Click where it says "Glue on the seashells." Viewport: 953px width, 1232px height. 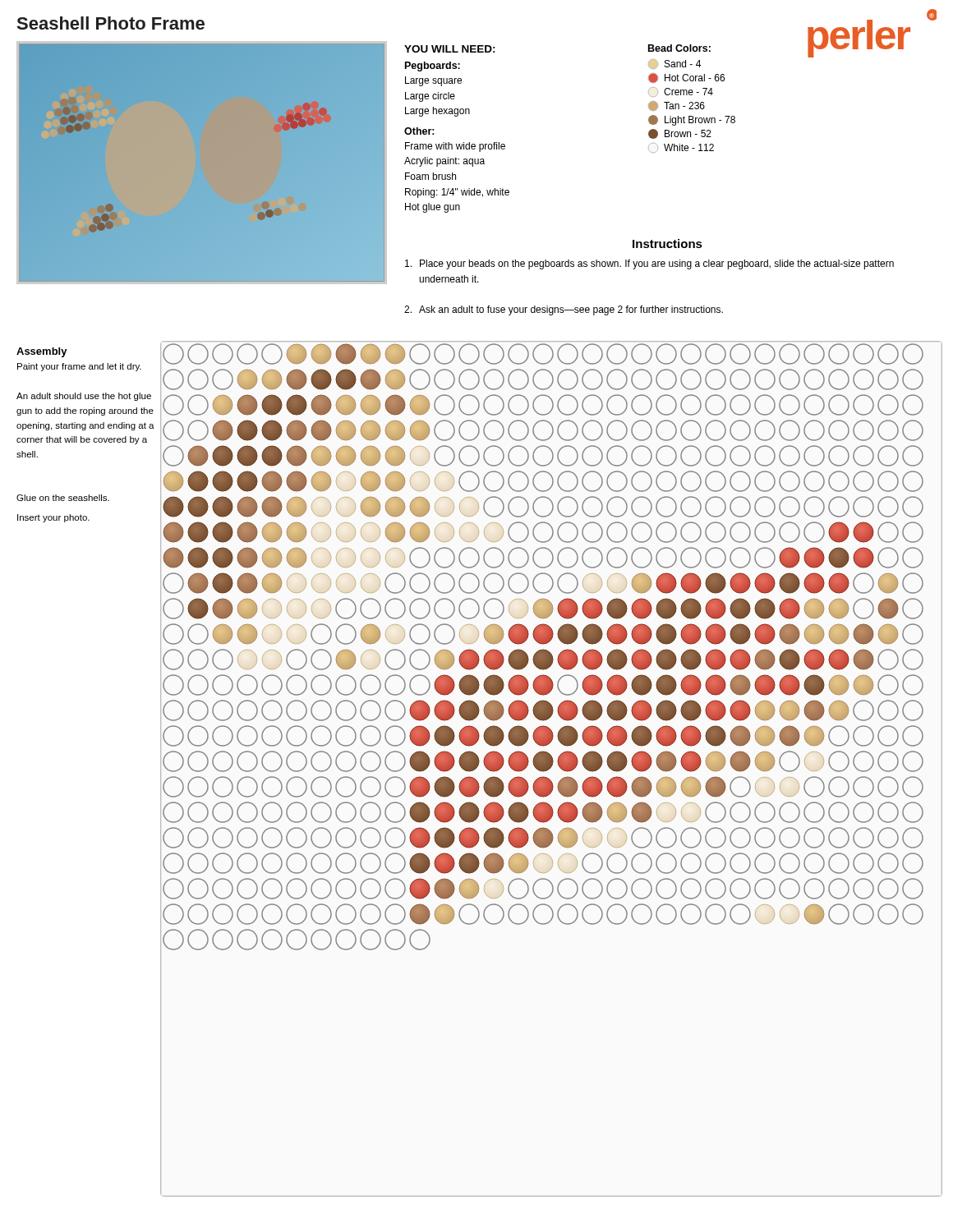[63, 498]
